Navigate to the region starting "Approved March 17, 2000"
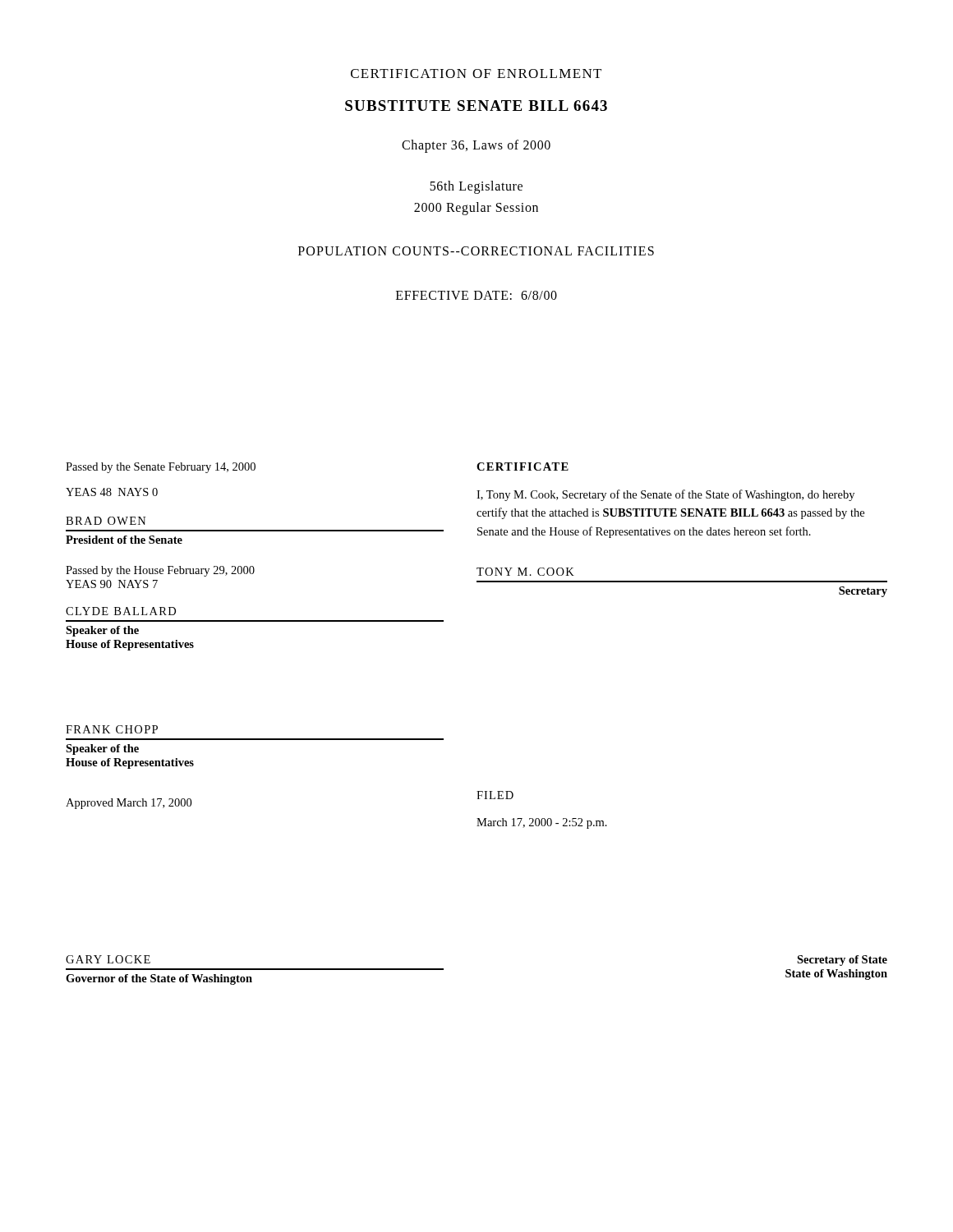 129,802
